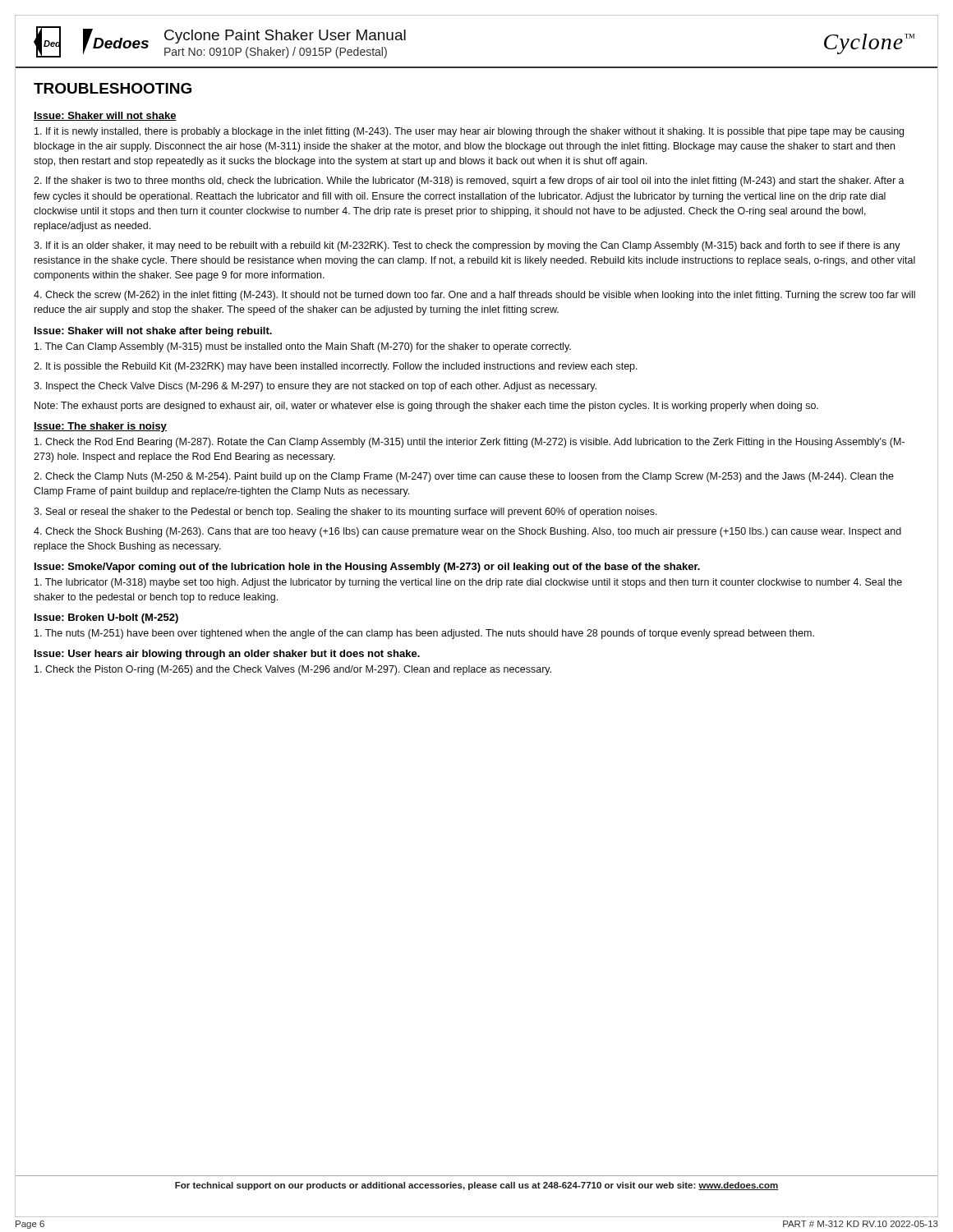
Task: Point to the passage starting "Inspect the Check Valve Discs (M-296 &"
Action: (x=315, y=386)
